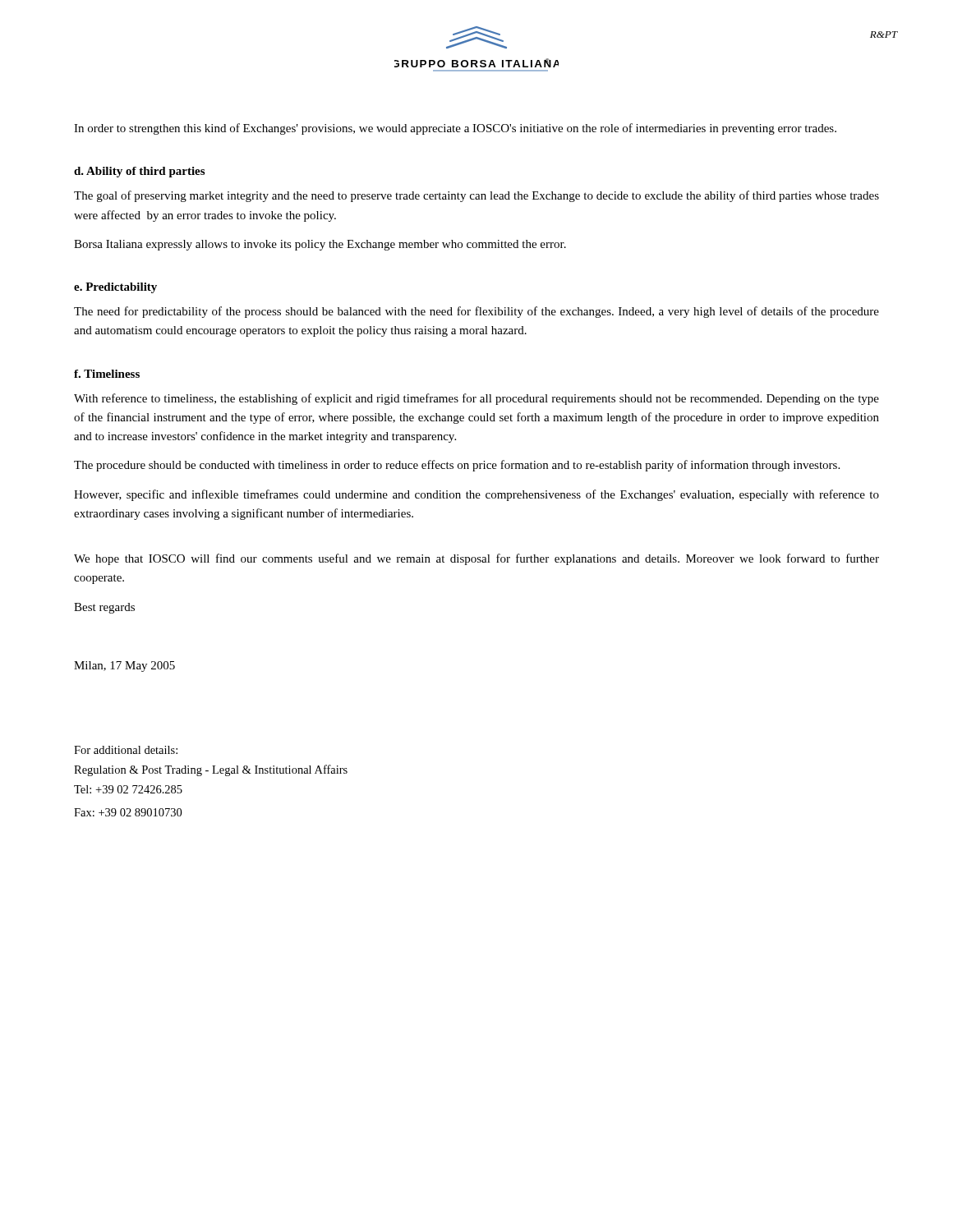Point to "Milan, 17 May 2005"
953x1232 pixels.
pyautogui.click(x=125, y=665)
